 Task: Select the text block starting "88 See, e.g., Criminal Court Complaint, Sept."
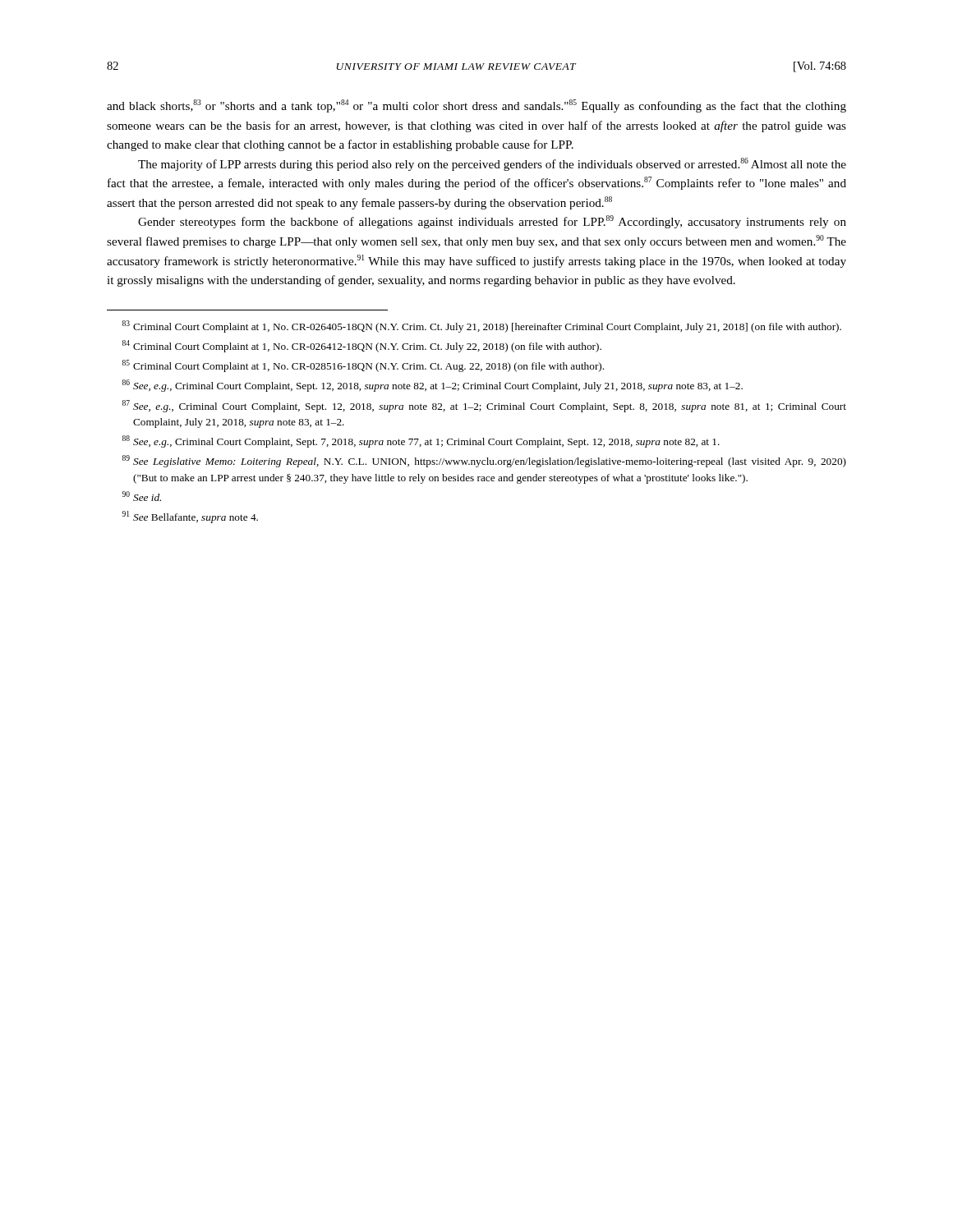476,442
